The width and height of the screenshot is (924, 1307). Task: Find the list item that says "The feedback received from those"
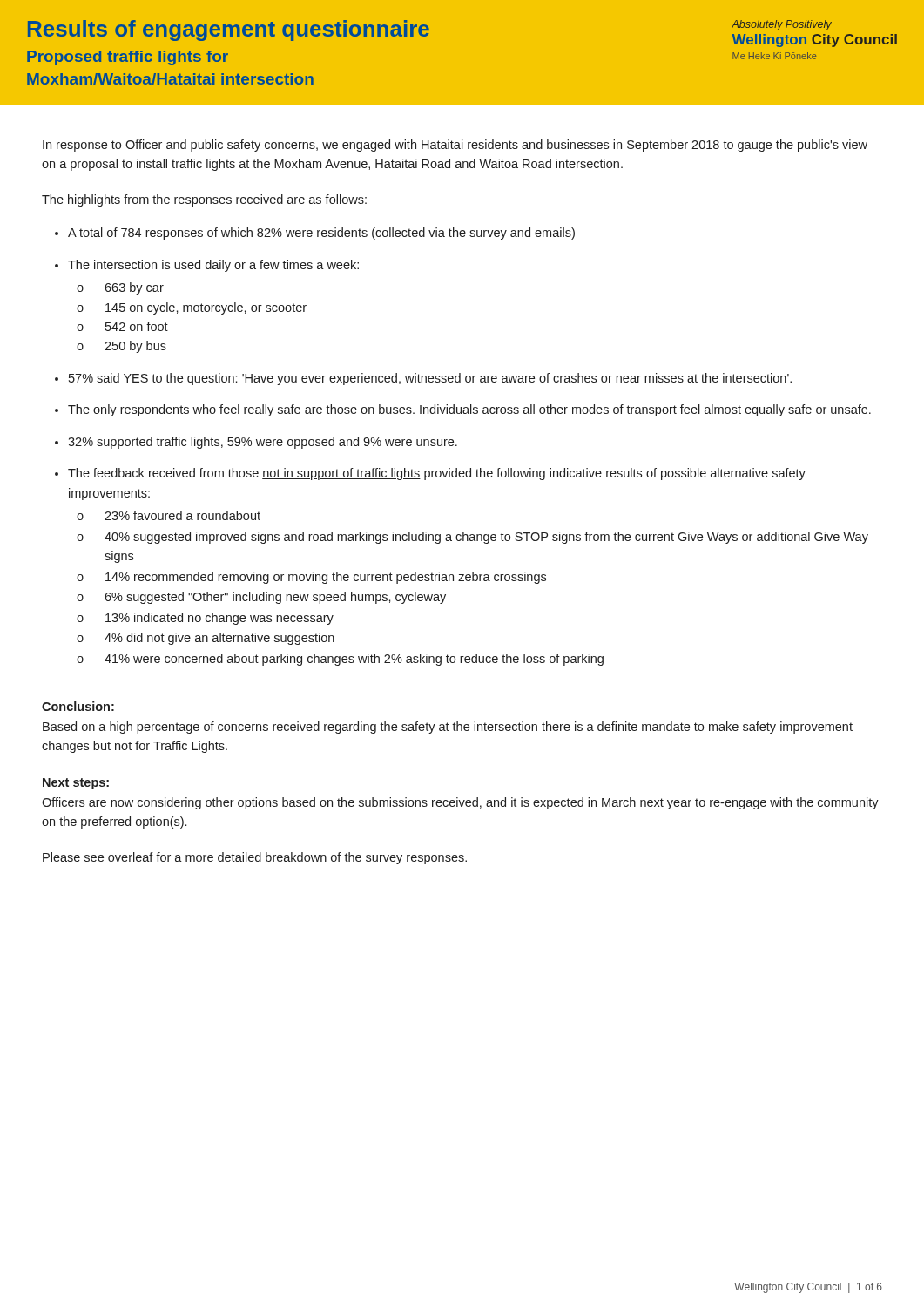(475, 567)
